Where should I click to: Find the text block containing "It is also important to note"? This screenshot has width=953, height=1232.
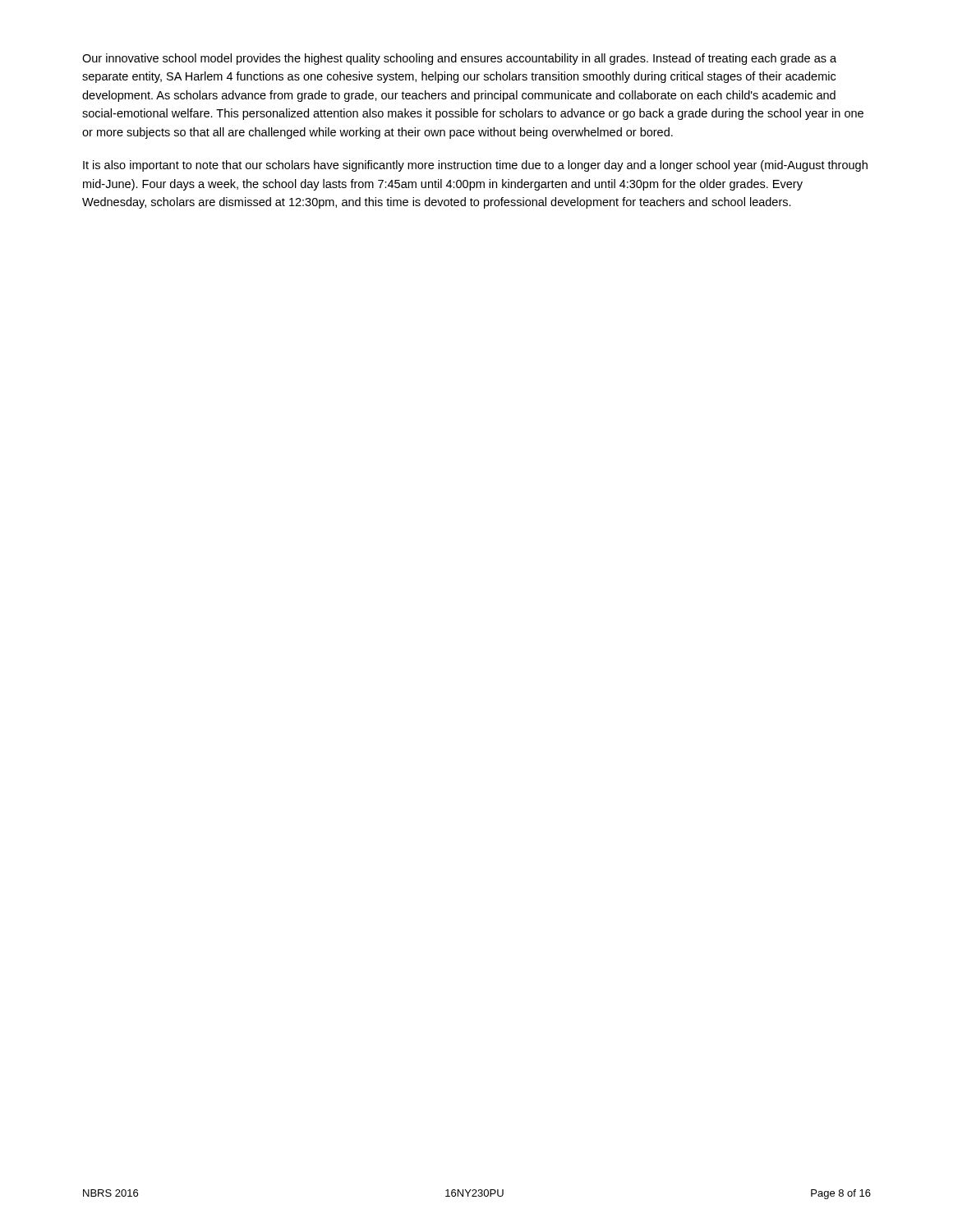point(475,184)
